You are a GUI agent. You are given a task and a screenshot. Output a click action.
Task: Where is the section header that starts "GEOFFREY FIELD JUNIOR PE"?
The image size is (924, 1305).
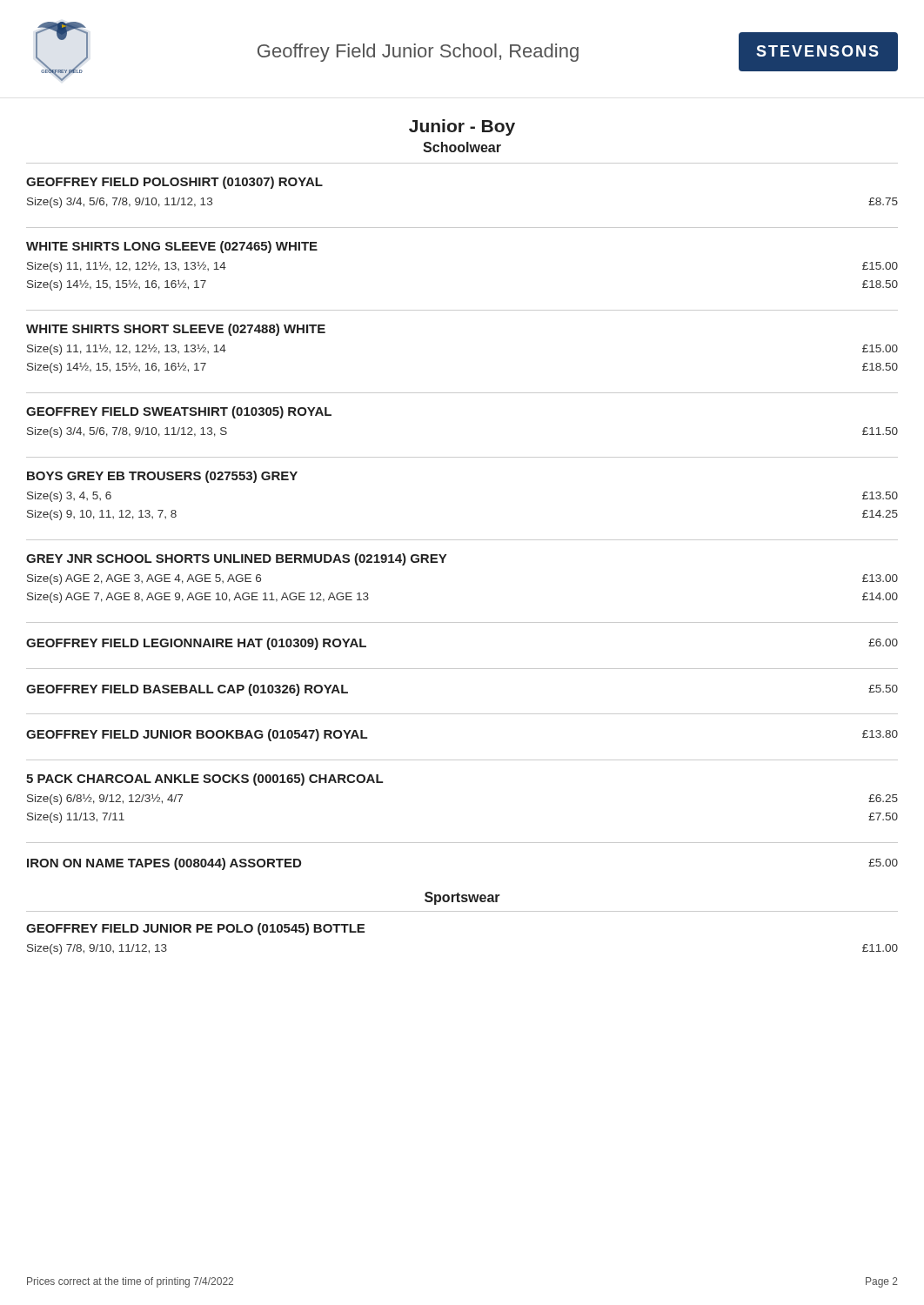click(195, 929)
